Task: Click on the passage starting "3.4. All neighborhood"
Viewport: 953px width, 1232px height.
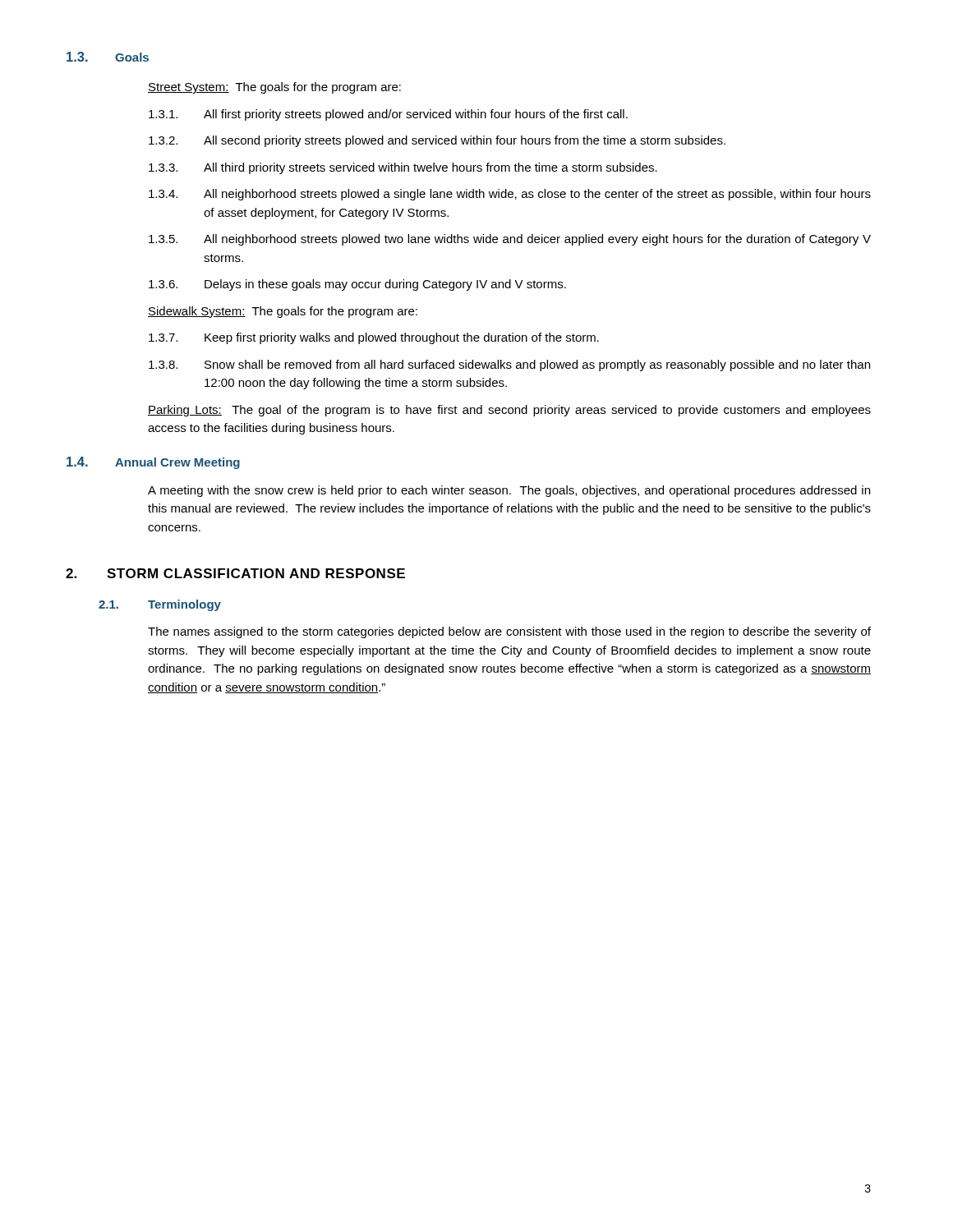Action: coord(509,203)
